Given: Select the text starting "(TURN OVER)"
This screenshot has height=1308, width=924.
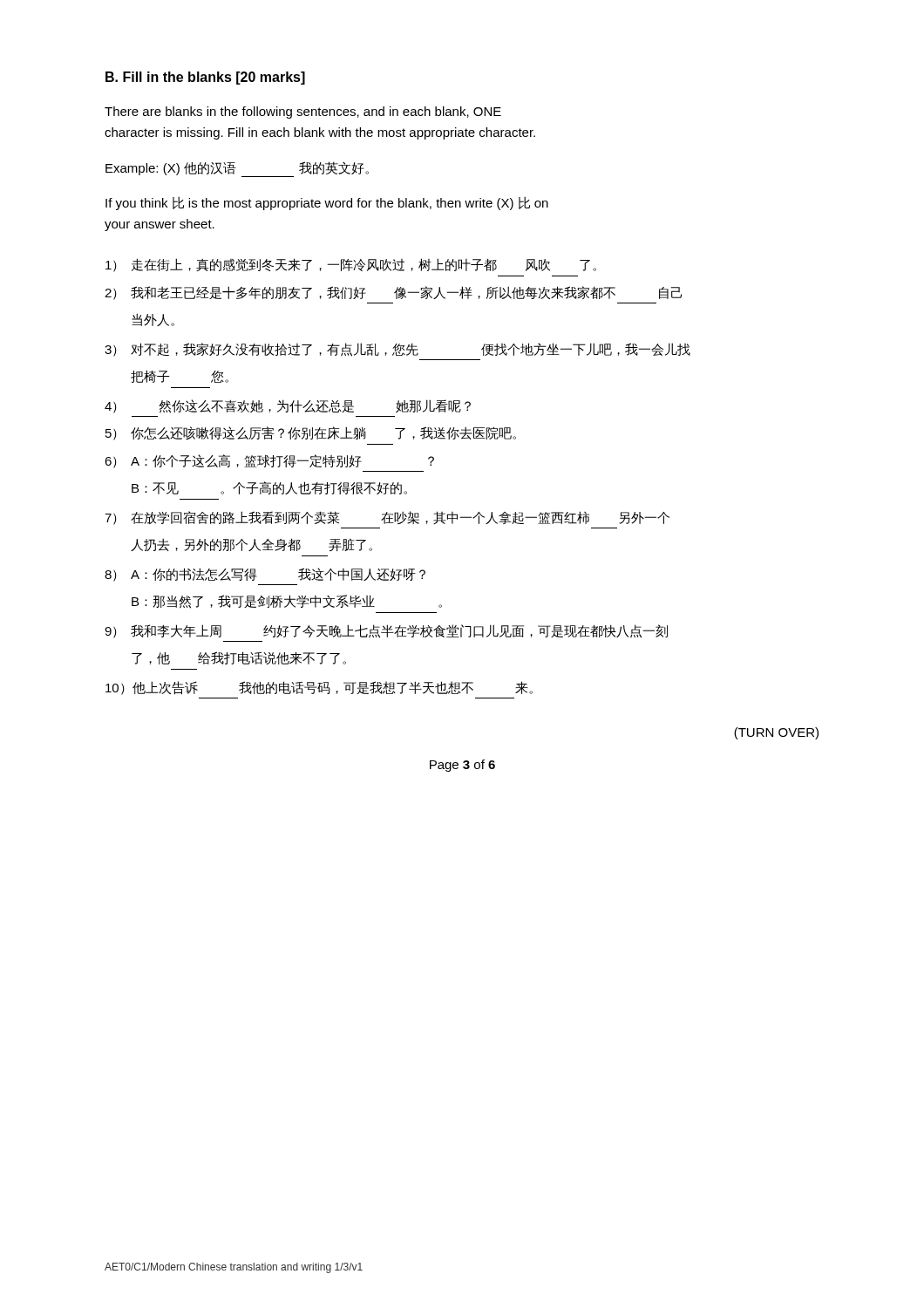Looking at the screenshot, I should pyautogui.click(x=777, y=732).
